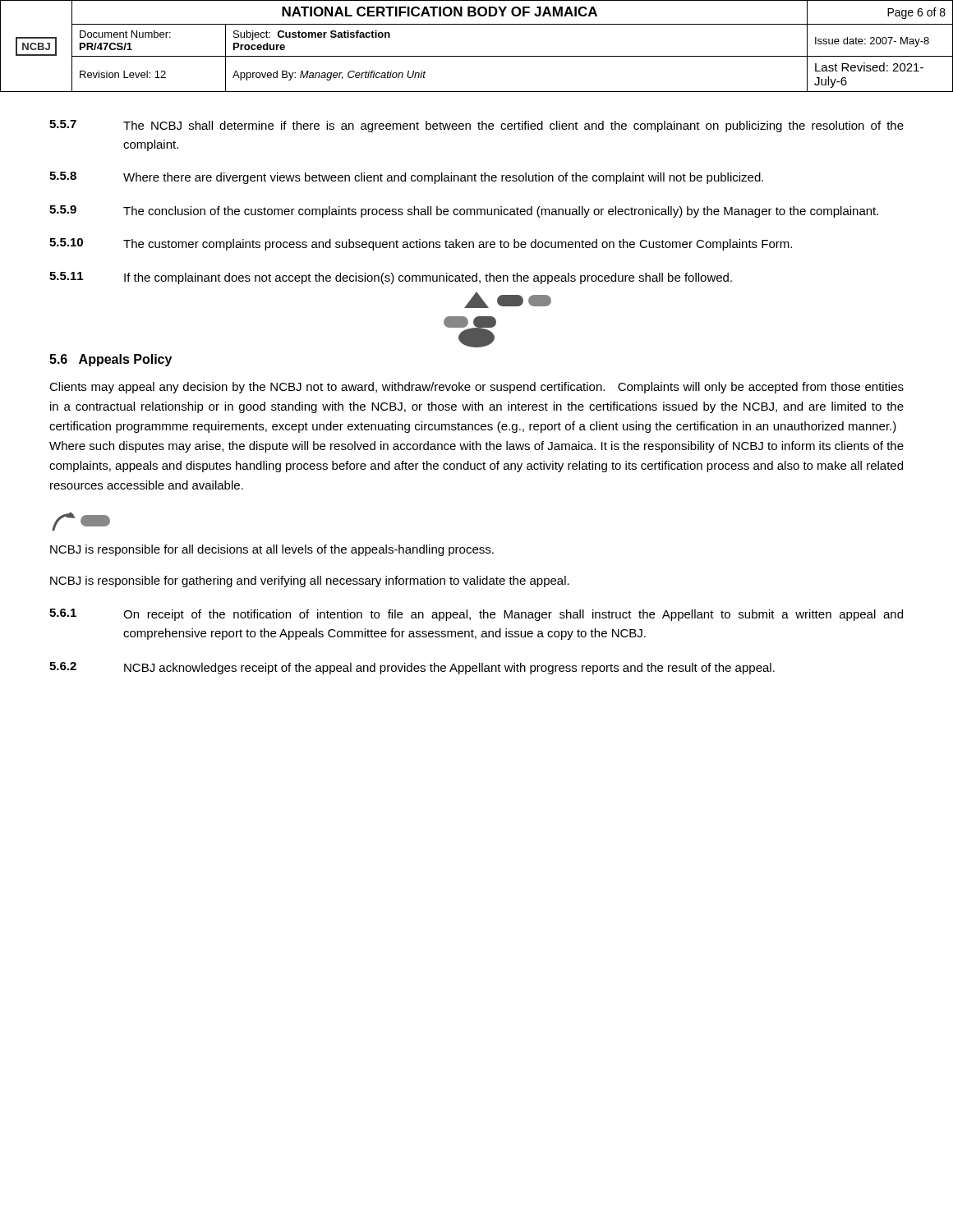Find the block on this page that starts "5.5.10 The customer complaints process and subsequent"
Viewport: 953px width, 1232px height.
476,244
